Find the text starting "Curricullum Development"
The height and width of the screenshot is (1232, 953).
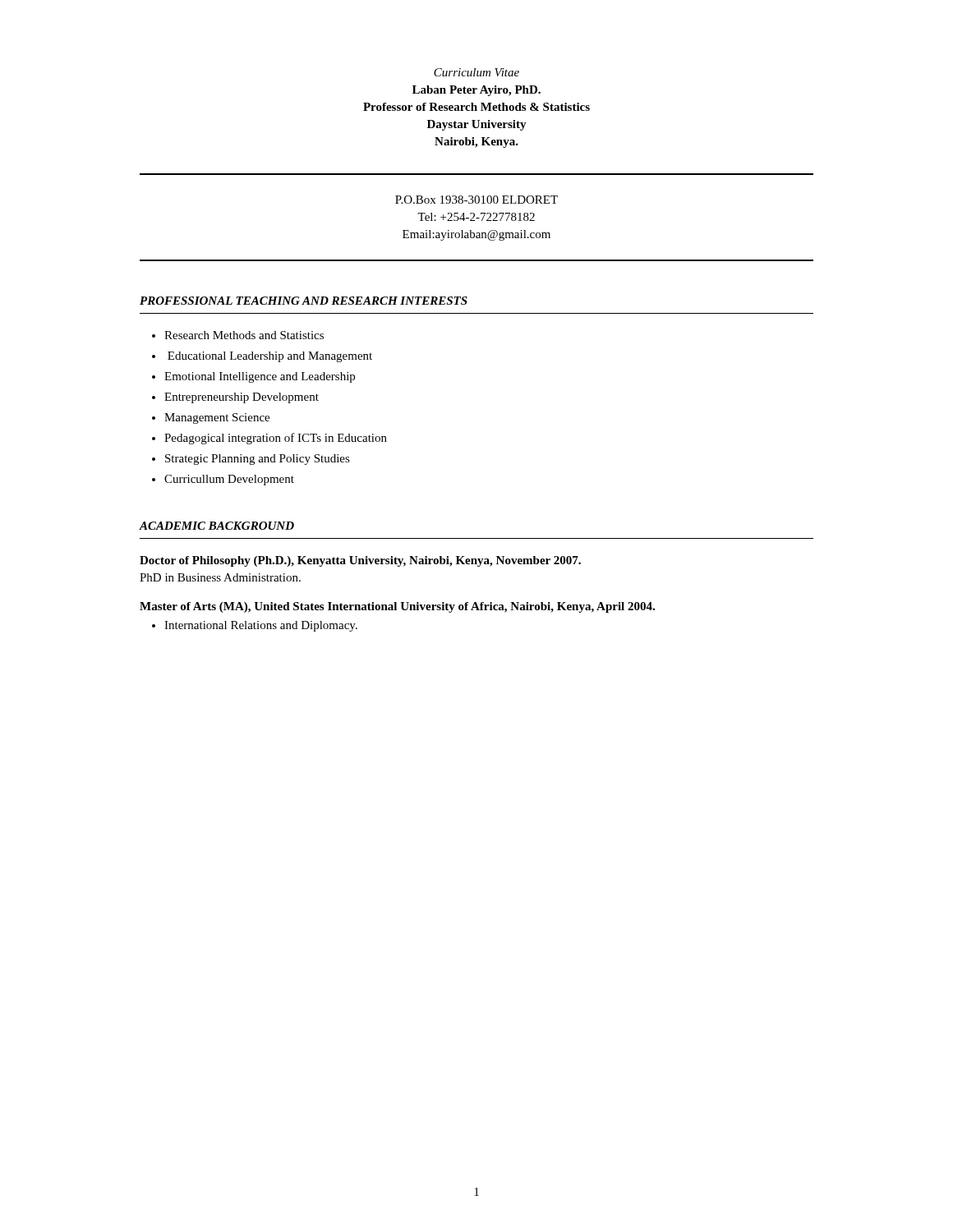pos(229,480)
